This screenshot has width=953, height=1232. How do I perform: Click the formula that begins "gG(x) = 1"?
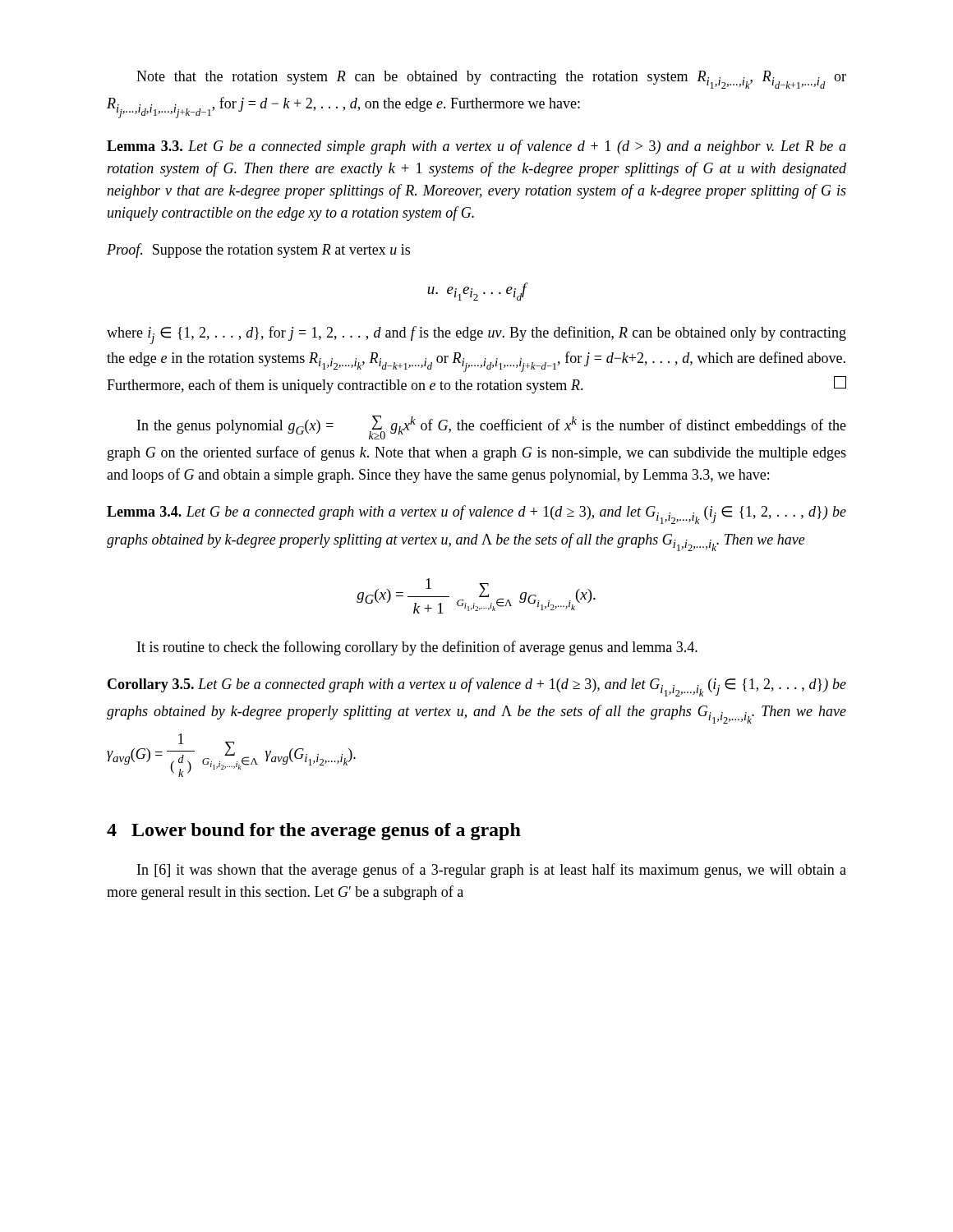[x=476, y=596]
